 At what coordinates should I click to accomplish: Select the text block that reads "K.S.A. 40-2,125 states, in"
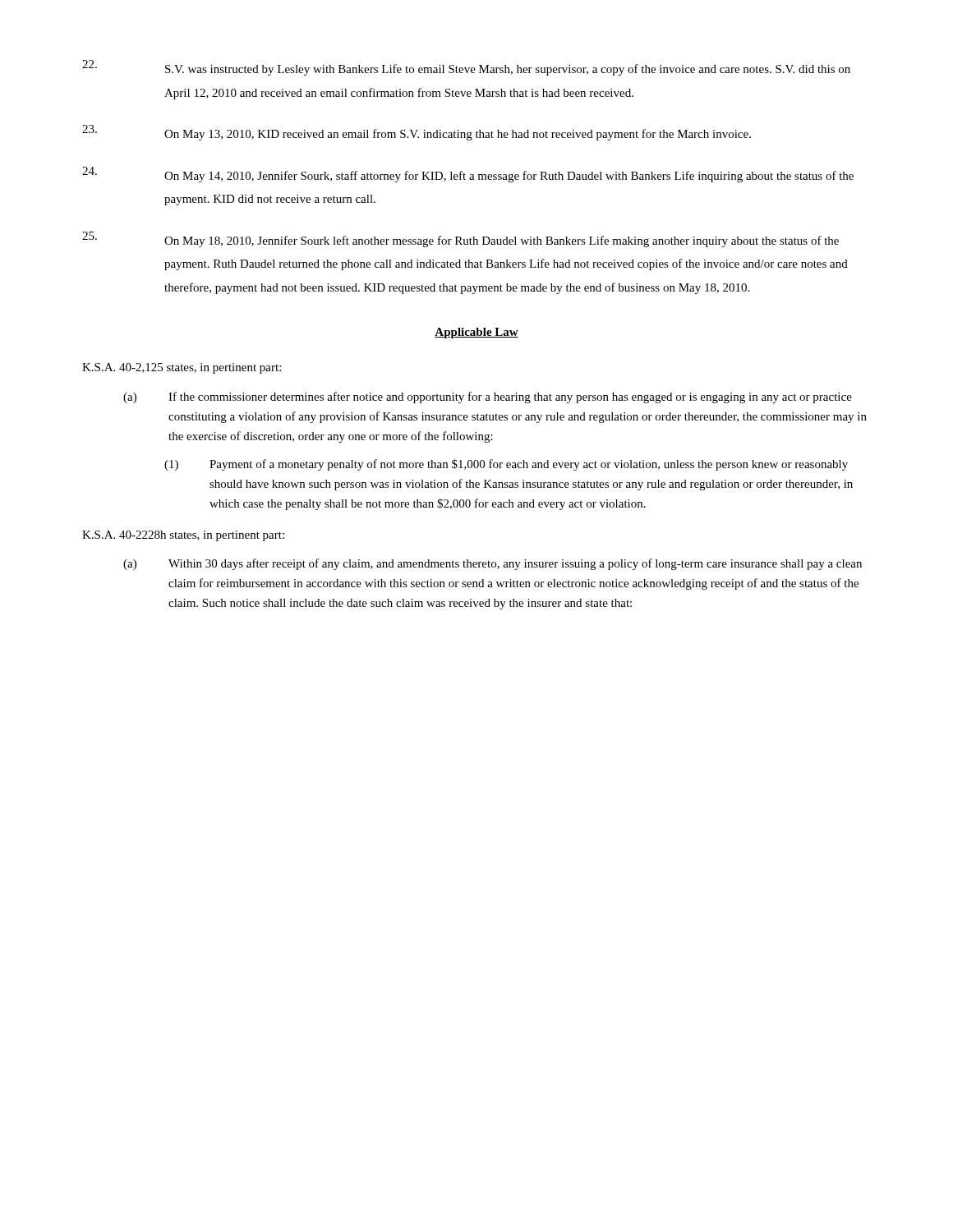coord(182,367)
